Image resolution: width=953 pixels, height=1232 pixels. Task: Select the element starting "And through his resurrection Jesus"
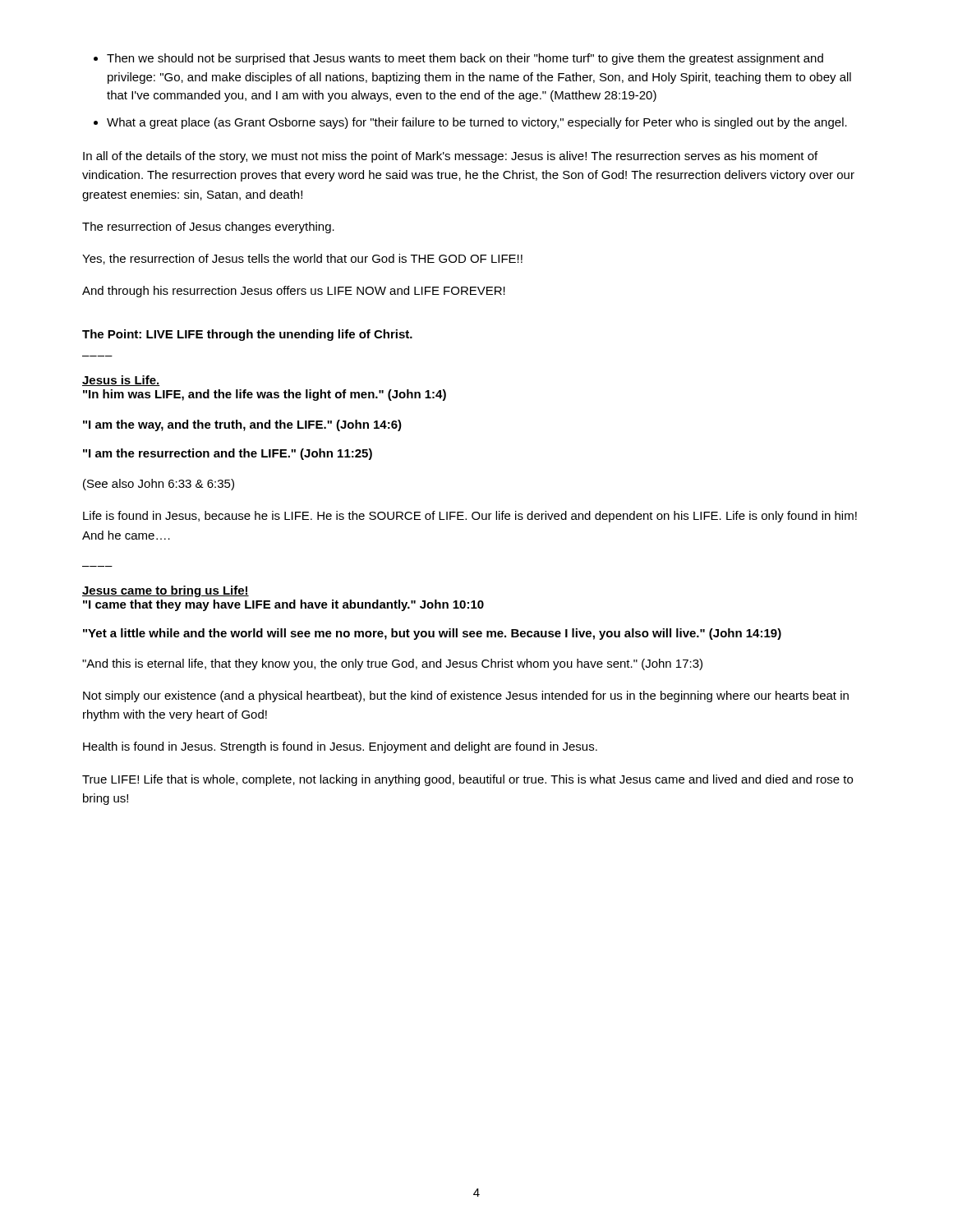click(x=294, y=291)
